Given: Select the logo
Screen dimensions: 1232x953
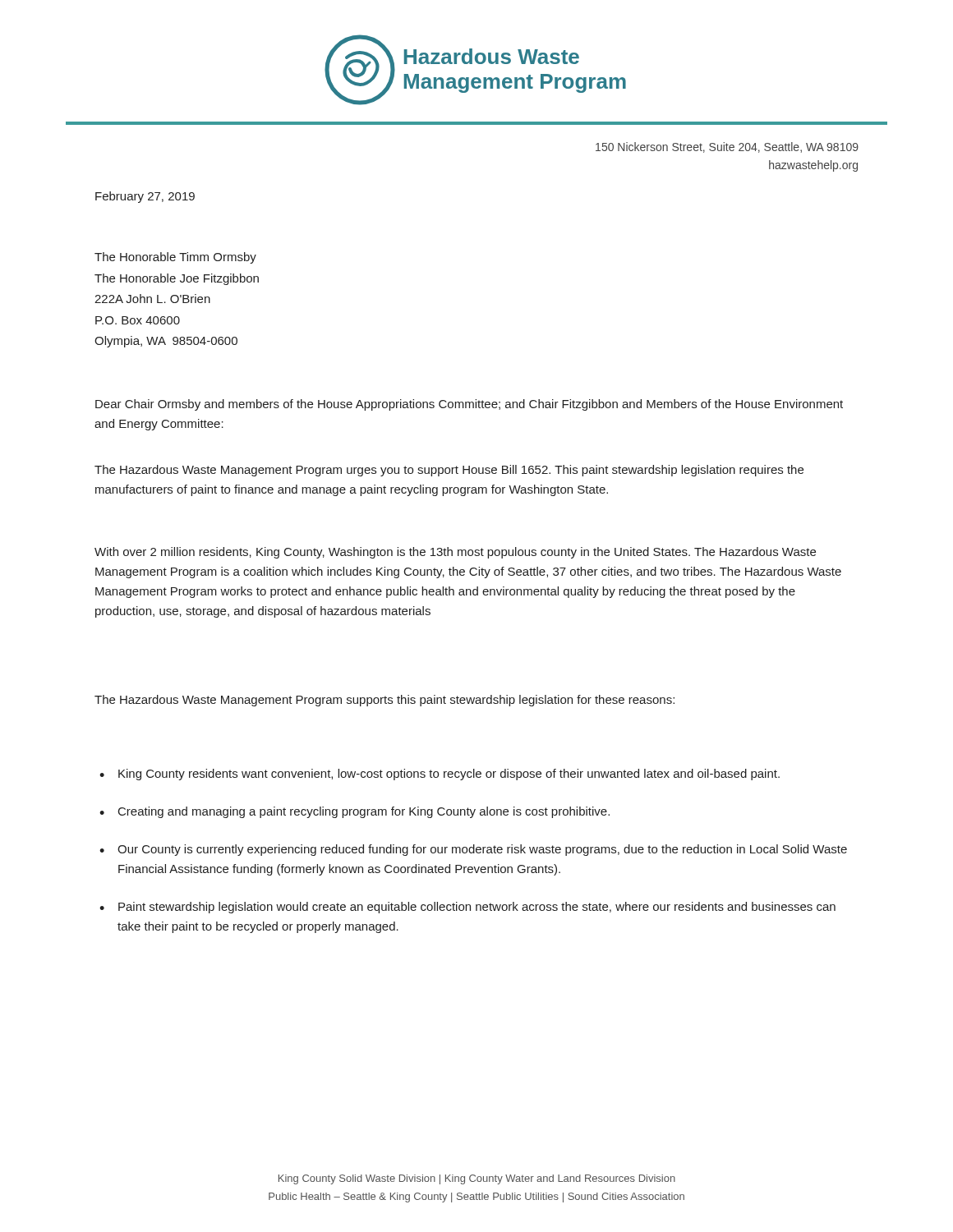Looking at the screenshot, I should point(476,70).
